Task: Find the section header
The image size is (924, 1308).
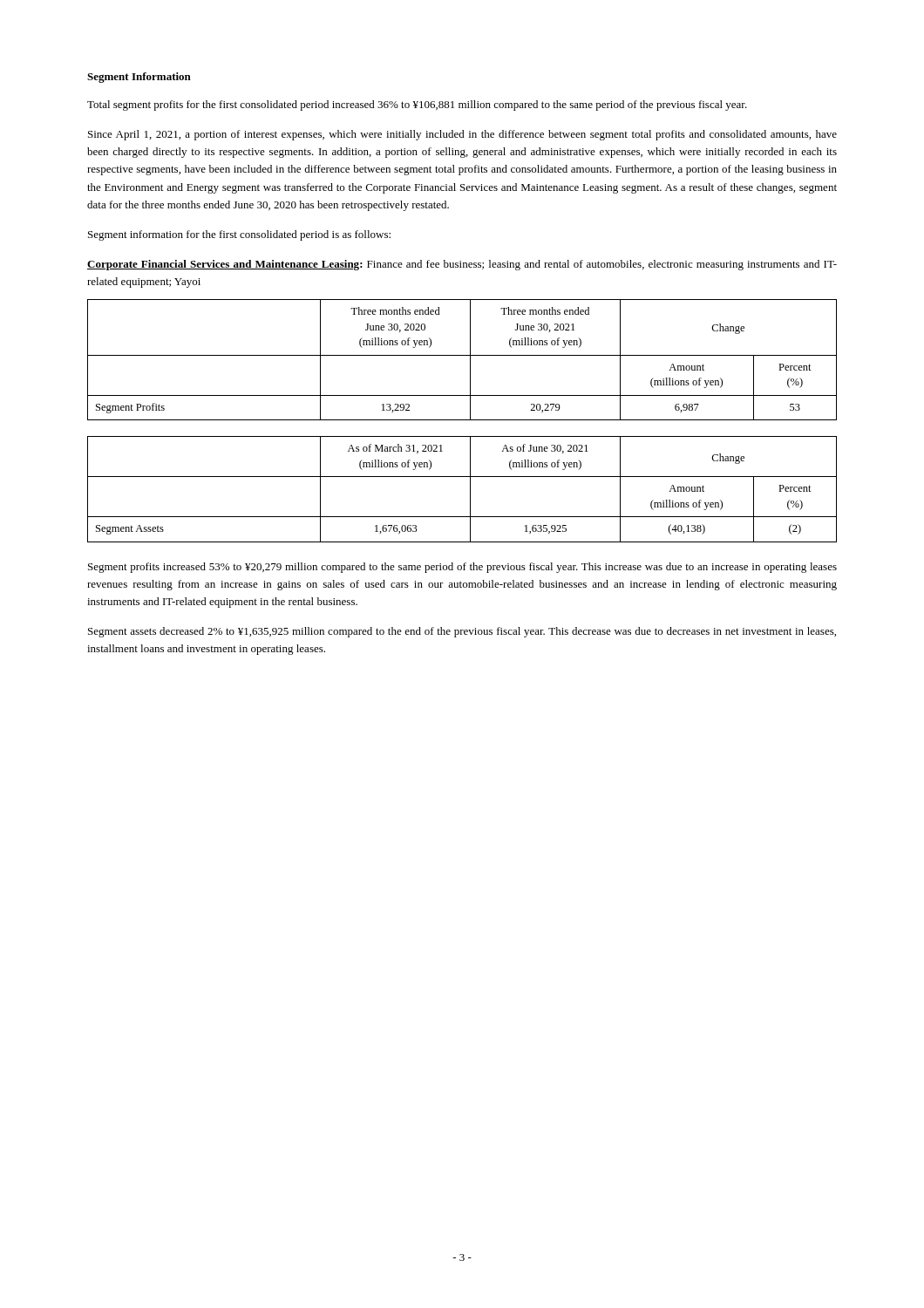Action: [139, 76]
